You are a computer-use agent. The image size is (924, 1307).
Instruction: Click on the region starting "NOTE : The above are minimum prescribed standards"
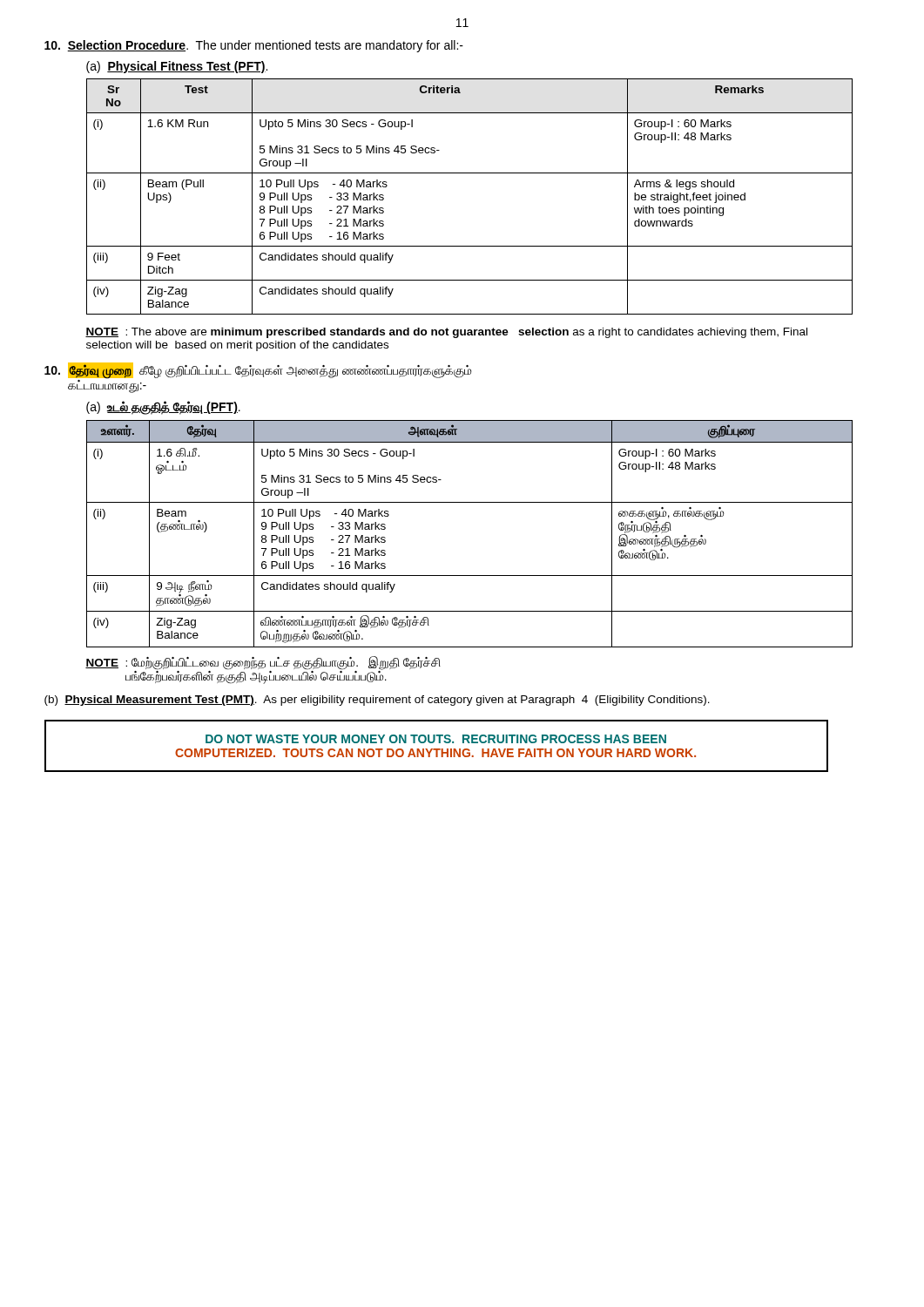[x=447, y=338]
